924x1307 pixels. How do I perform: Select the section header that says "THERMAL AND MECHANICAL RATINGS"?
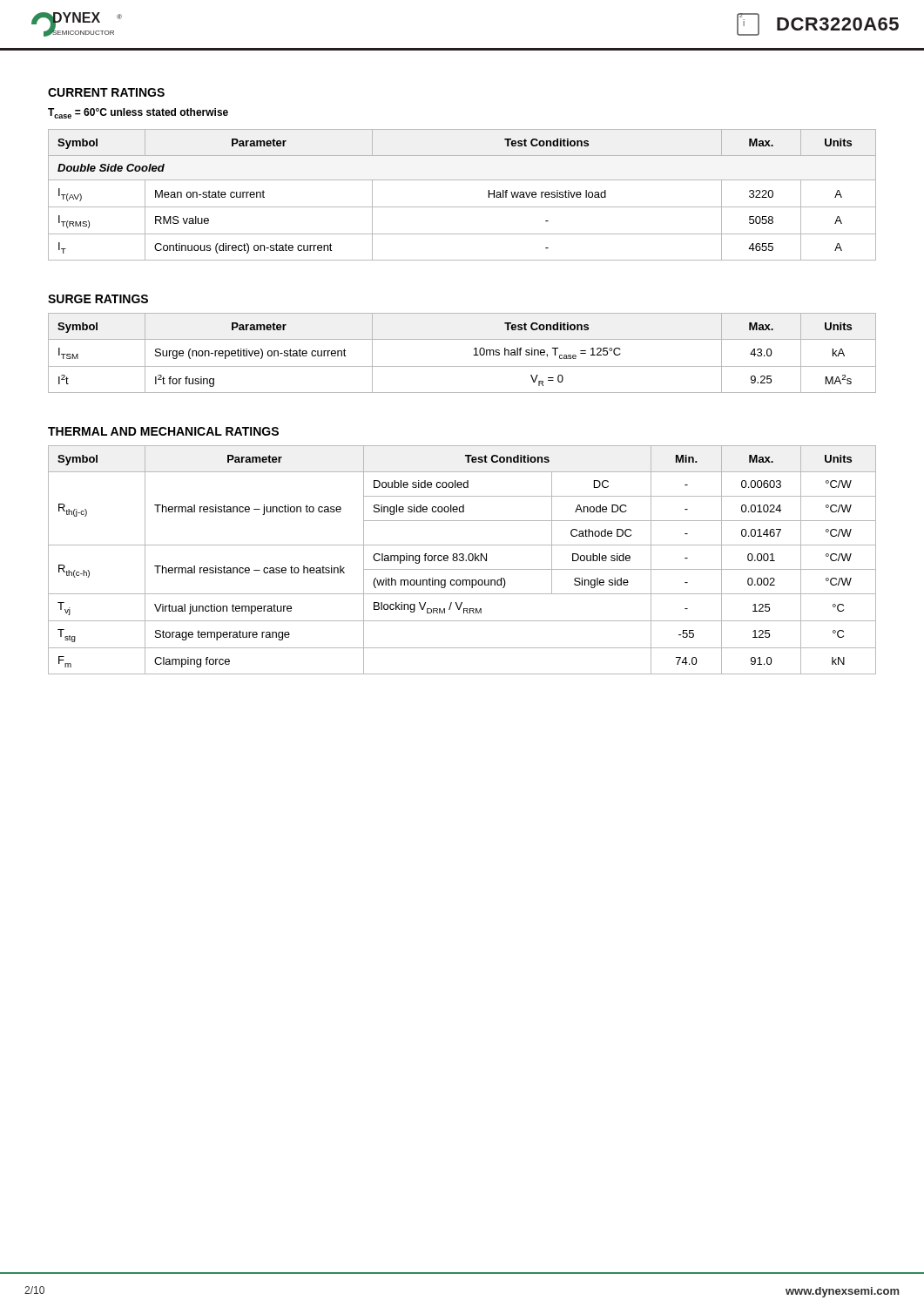164,432
